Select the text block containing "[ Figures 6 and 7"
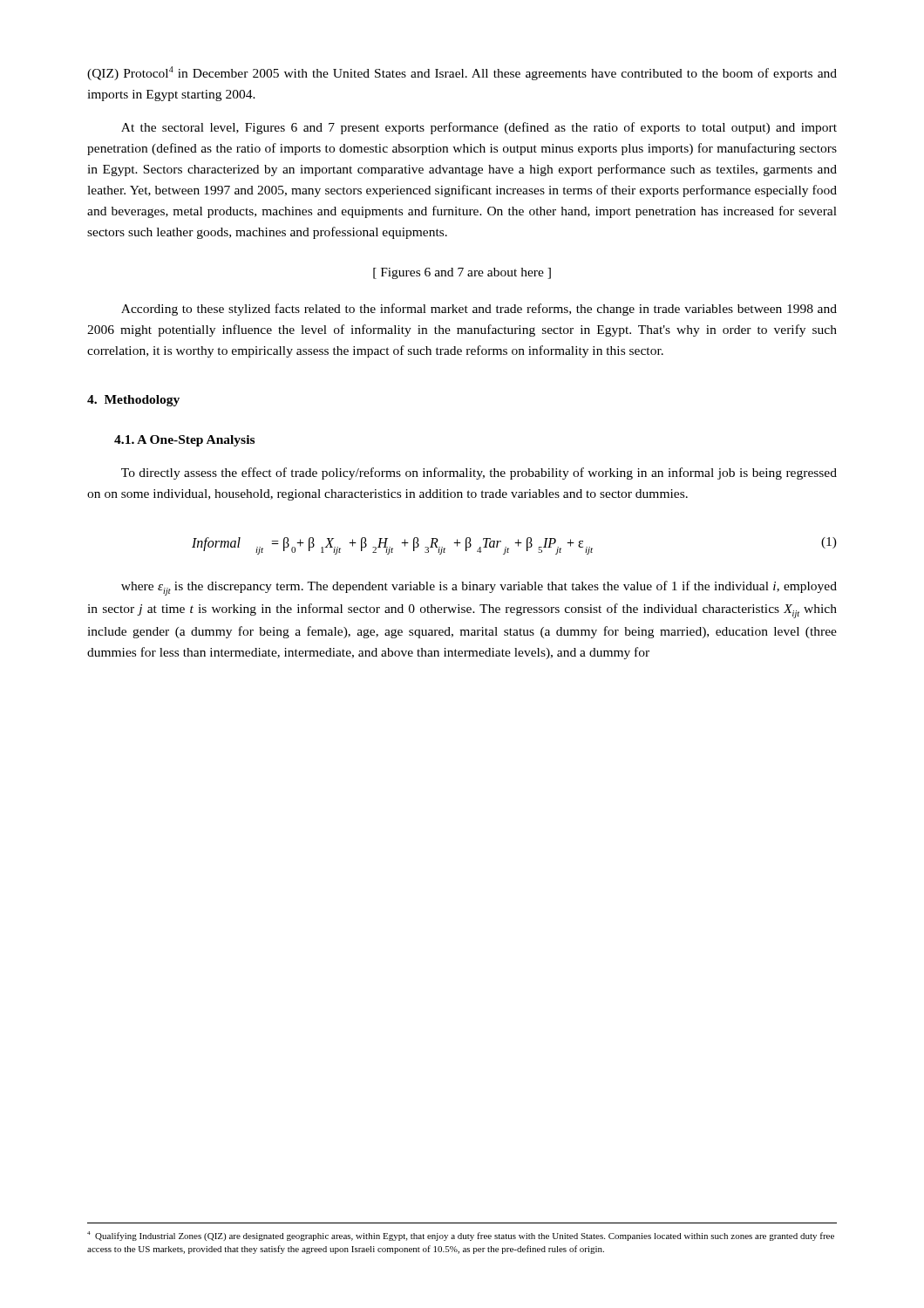This screenshot has width=924, height=1308. click(462, 272)
